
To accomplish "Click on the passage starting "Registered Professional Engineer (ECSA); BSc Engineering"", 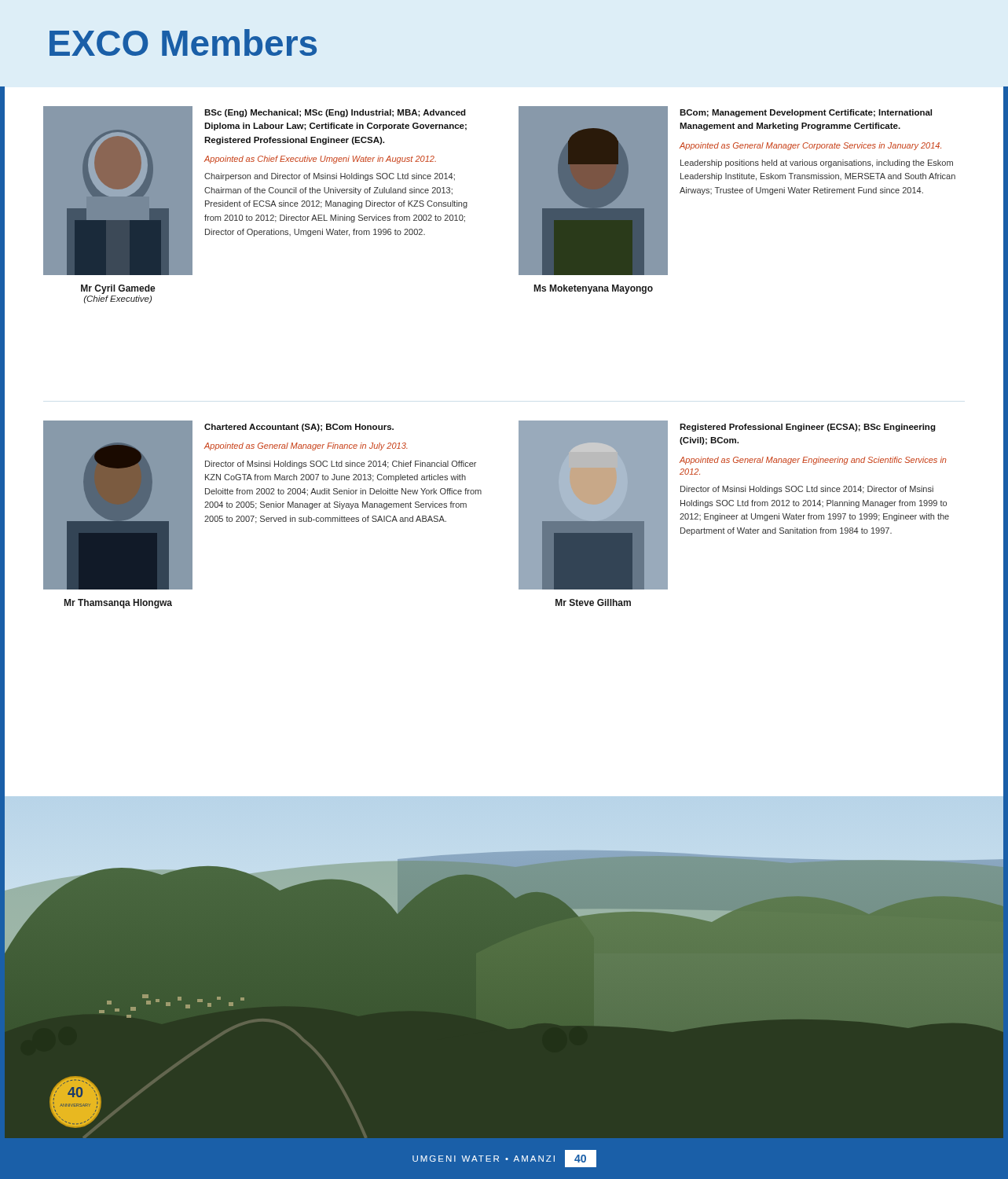I will [x=819, y=479].
